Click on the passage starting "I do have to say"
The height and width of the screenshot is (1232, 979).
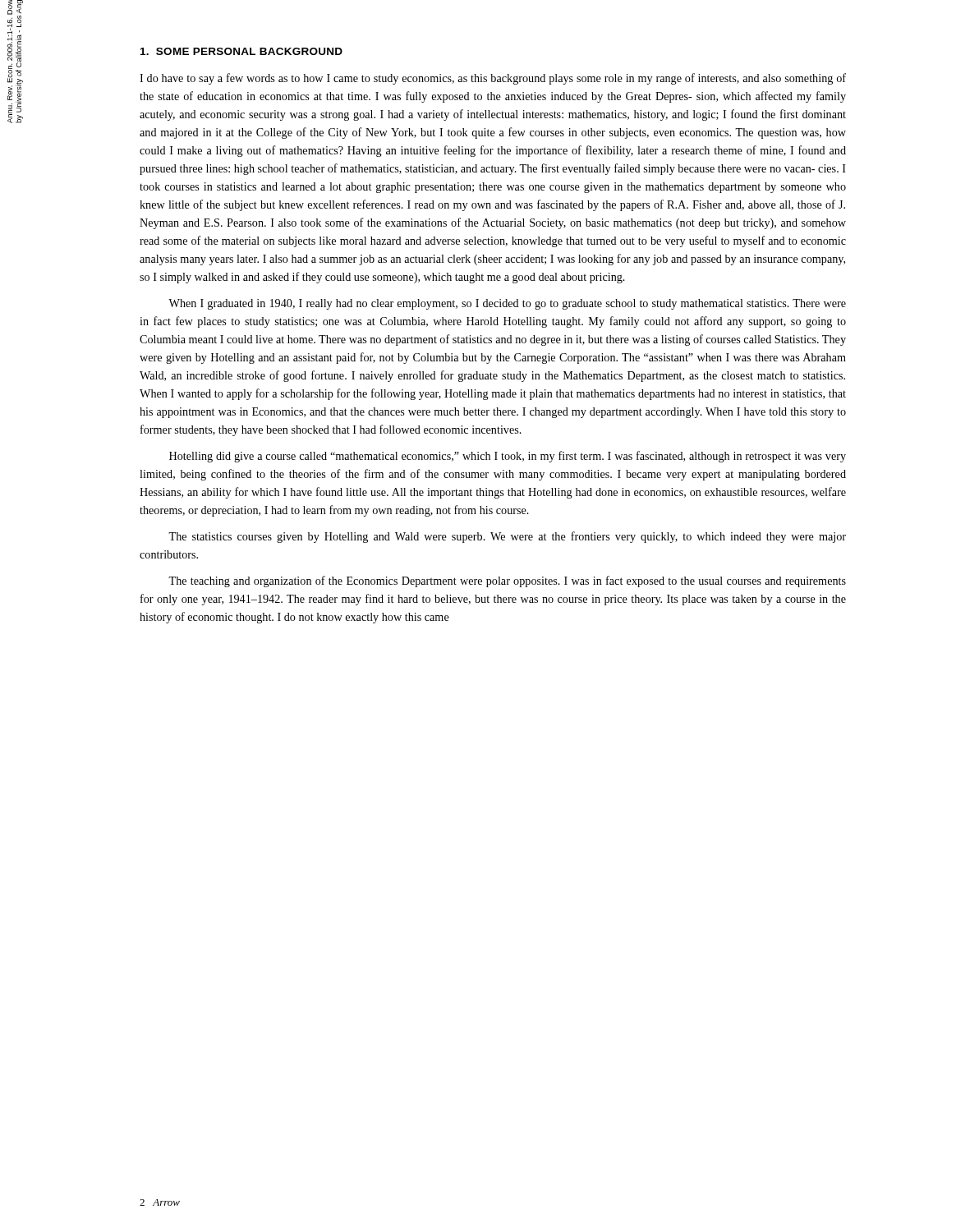tap(493, 177)
